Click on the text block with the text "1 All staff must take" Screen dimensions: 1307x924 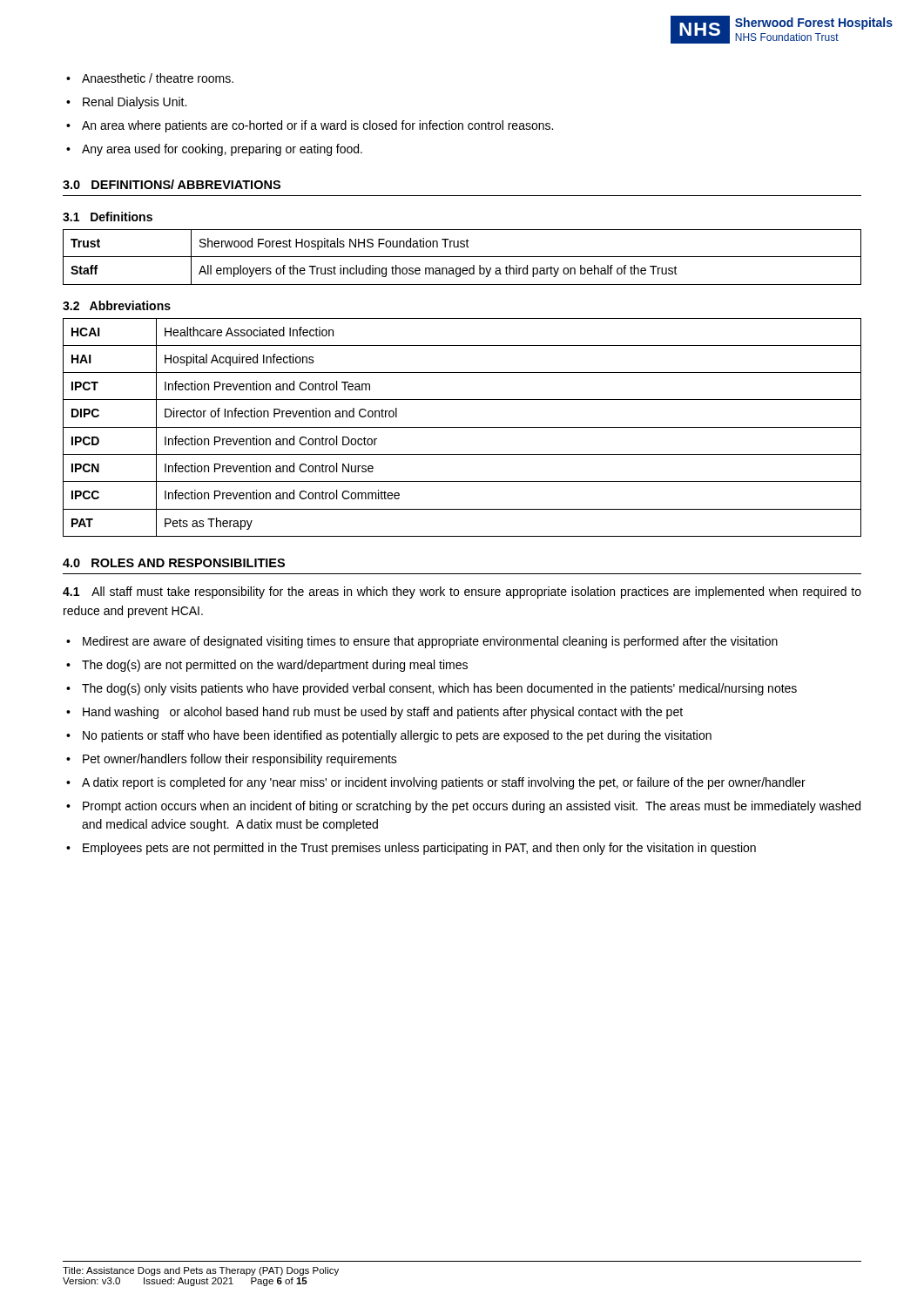tap(462, 601)
